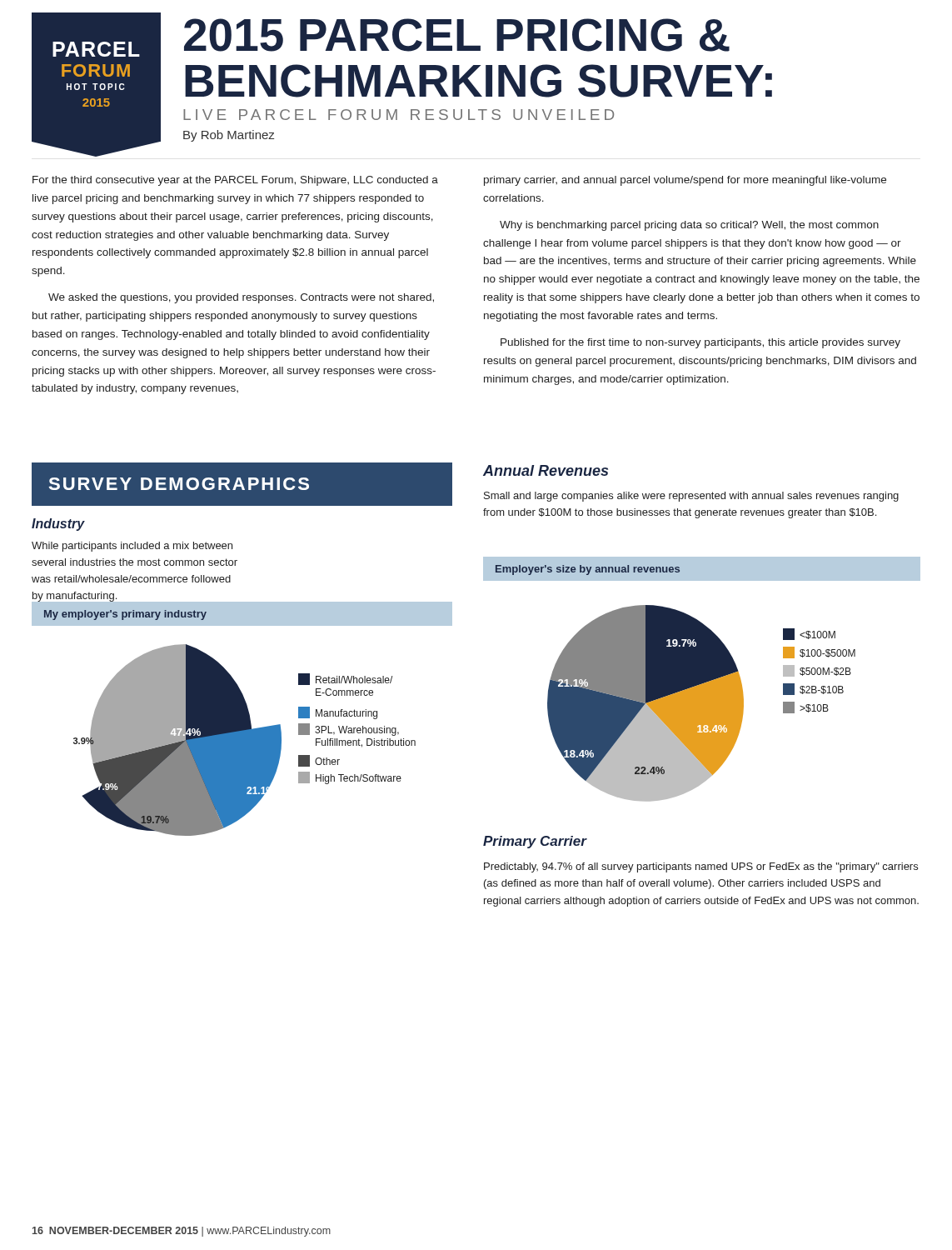Point to the text block starting "While participants included a mix between"

pyautogui.click(x=135, y=571)
